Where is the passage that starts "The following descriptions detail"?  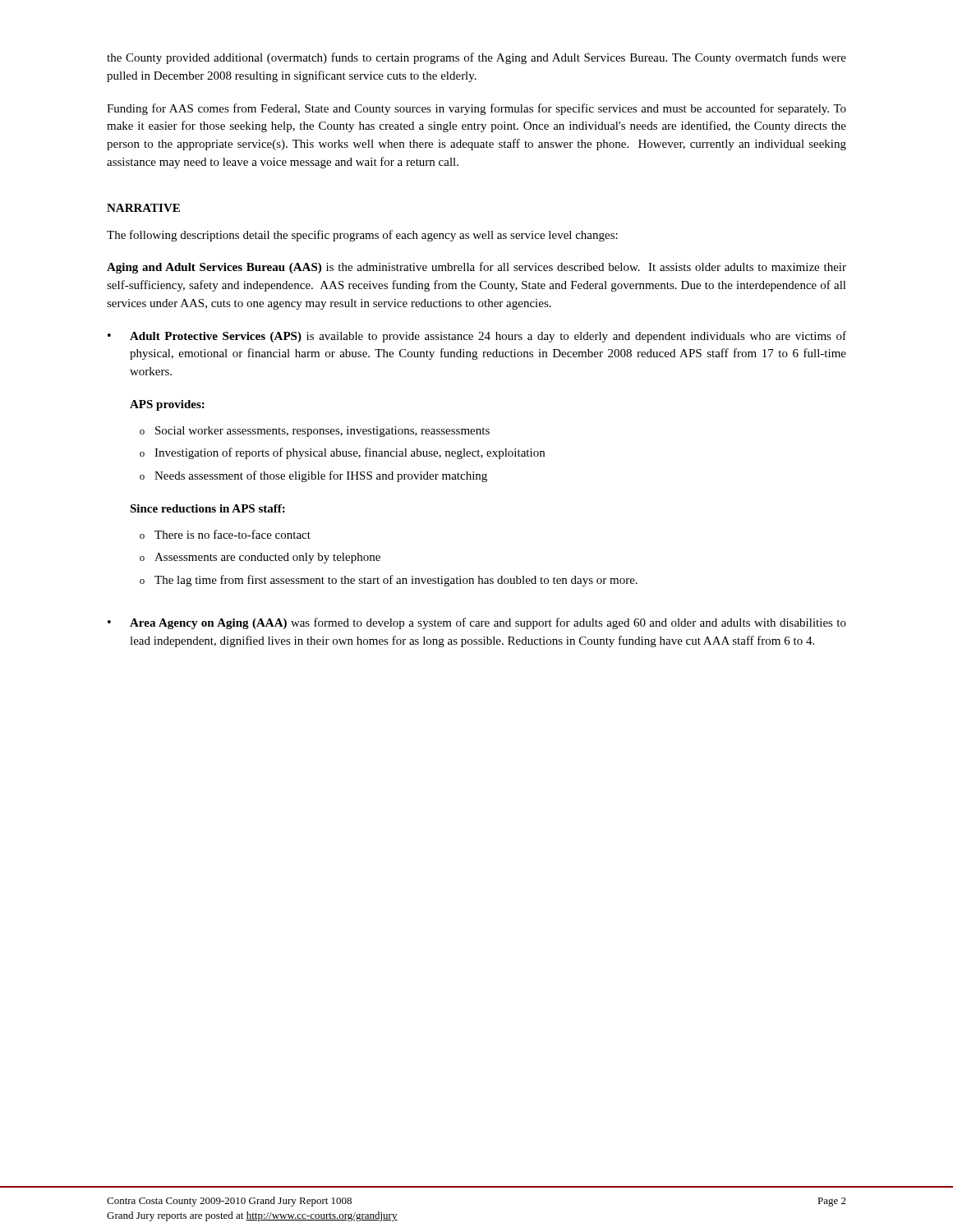363,235
